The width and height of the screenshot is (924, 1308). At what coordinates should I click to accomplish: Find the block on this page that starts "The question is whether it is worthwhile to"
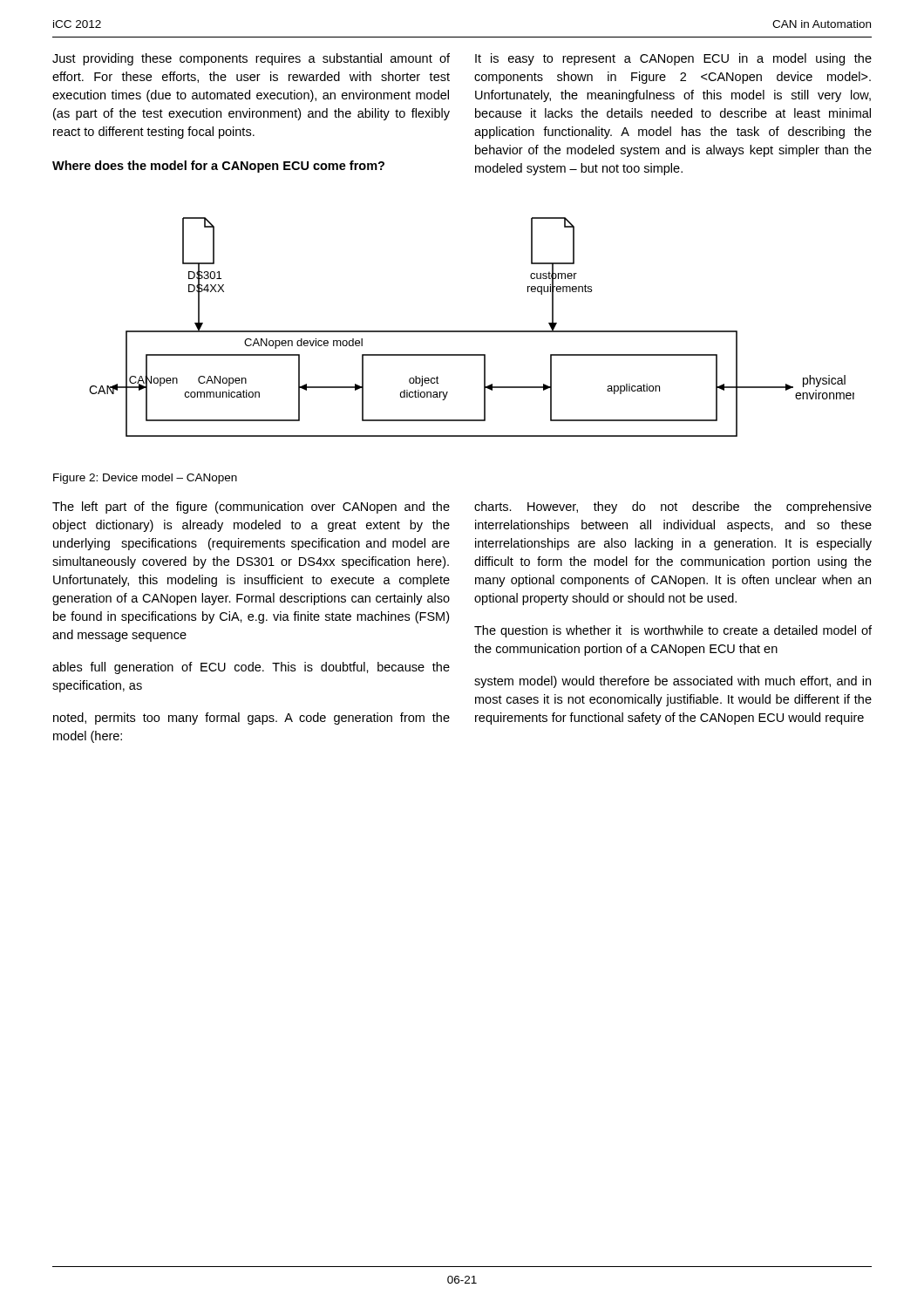tap(673, 640)
